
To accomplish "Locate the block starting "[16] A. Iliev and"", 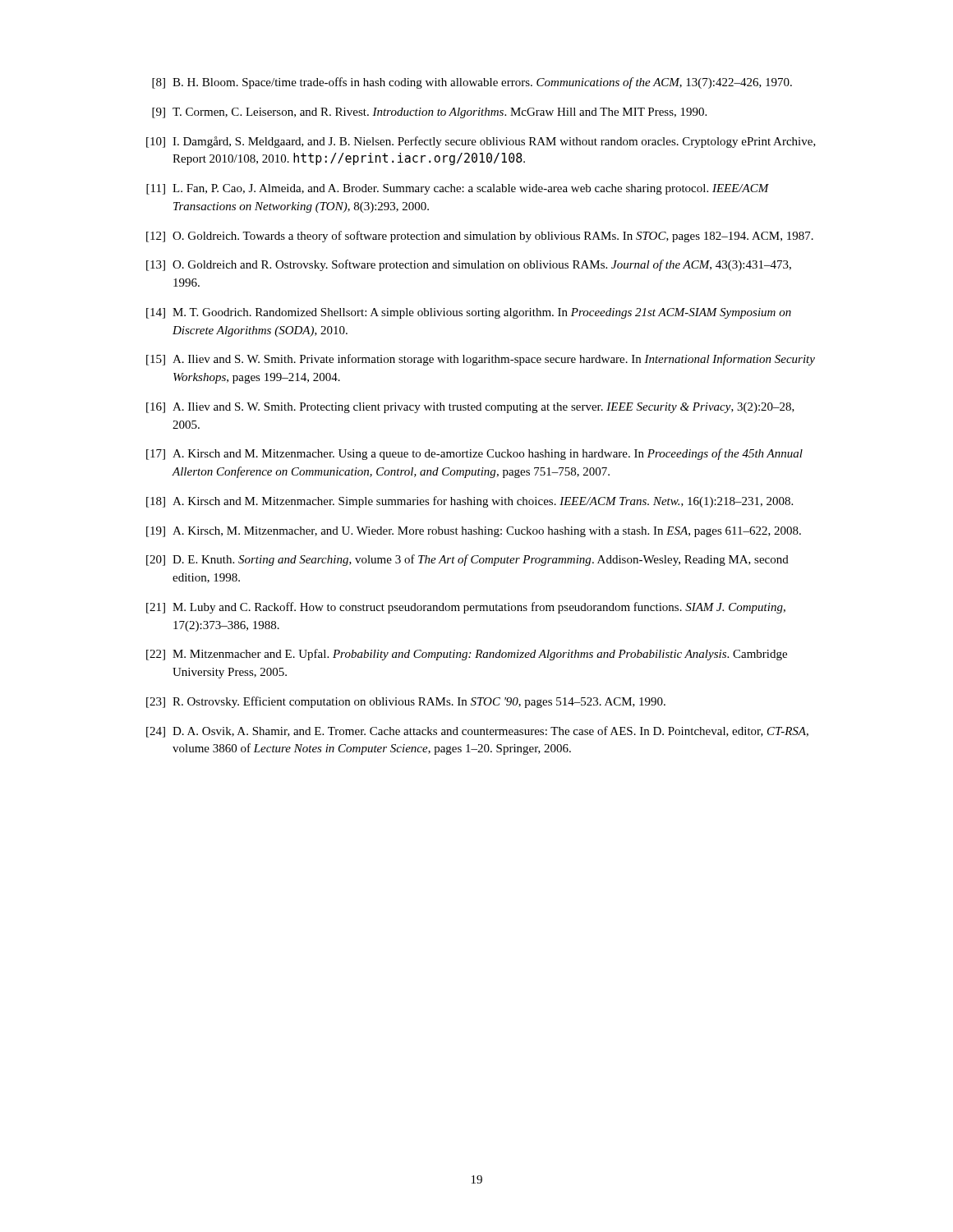I will click(476, 416).
